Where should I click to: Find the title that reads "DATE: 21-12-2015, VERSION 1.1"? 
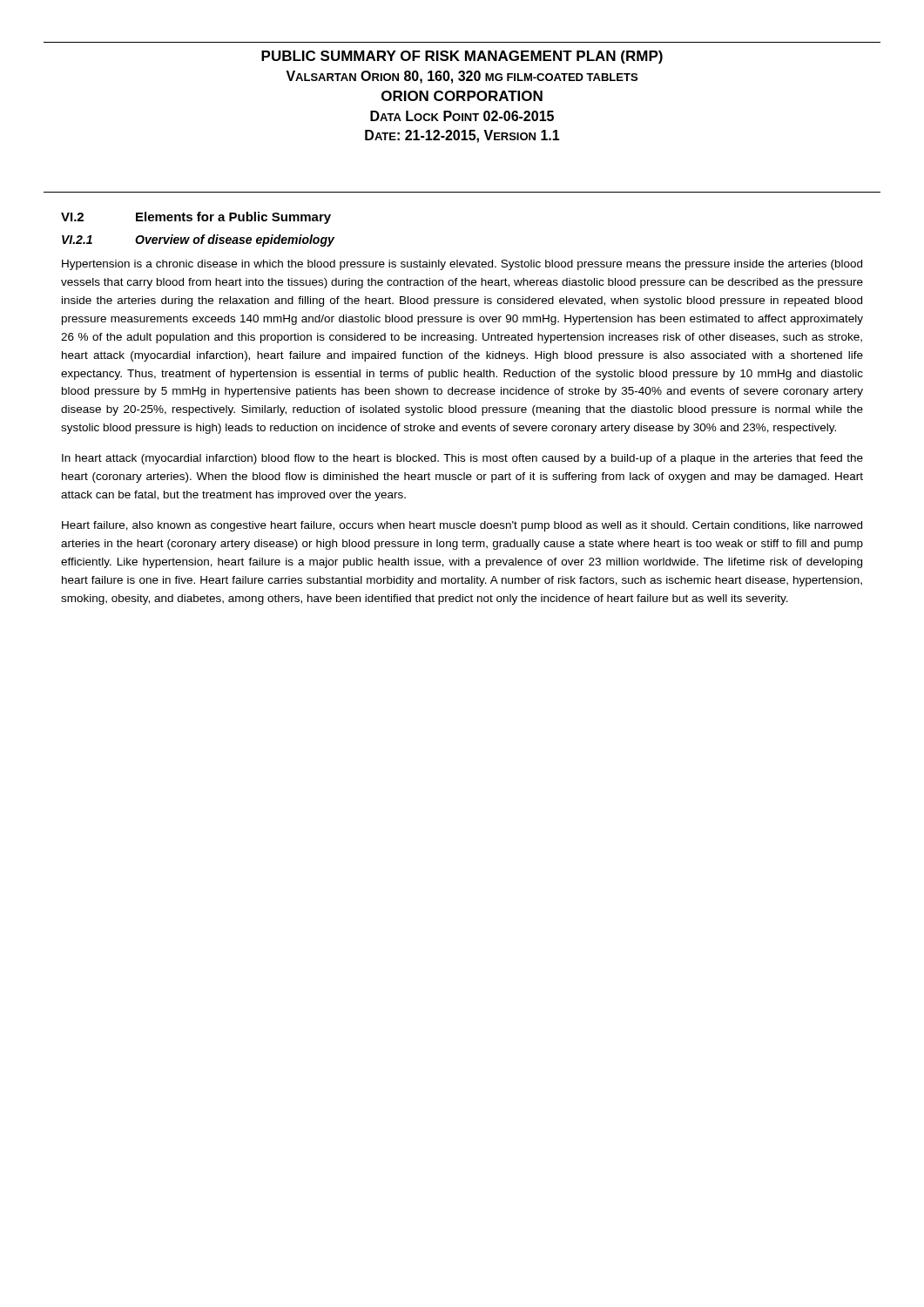pyautogui.click(x=462, y=135)
